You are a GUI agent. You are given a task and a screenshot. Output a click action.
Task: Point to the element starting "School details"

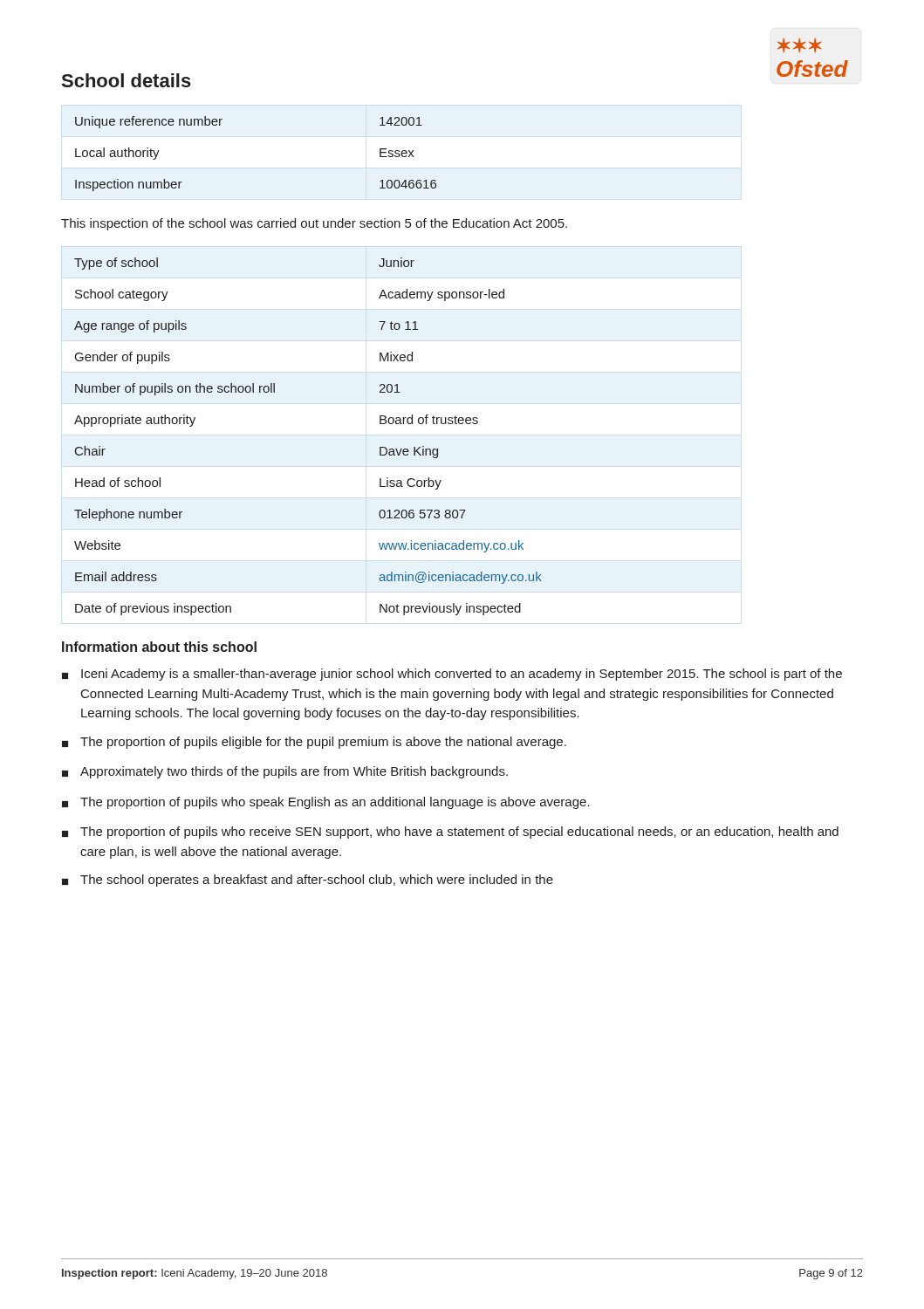click(126, 81)
